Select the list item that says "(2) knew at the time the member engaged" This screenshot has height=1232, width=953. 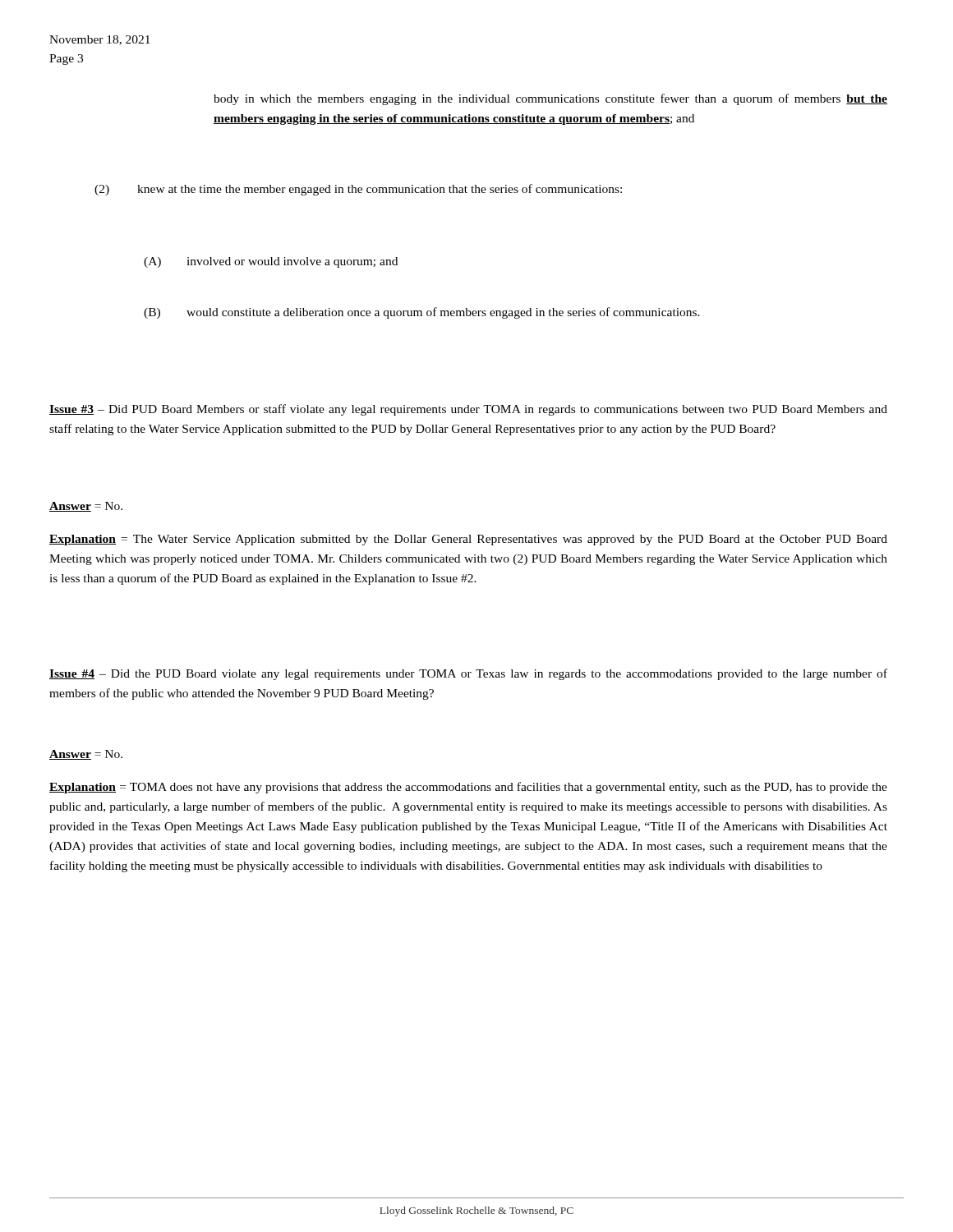click(x=359, y=189)
